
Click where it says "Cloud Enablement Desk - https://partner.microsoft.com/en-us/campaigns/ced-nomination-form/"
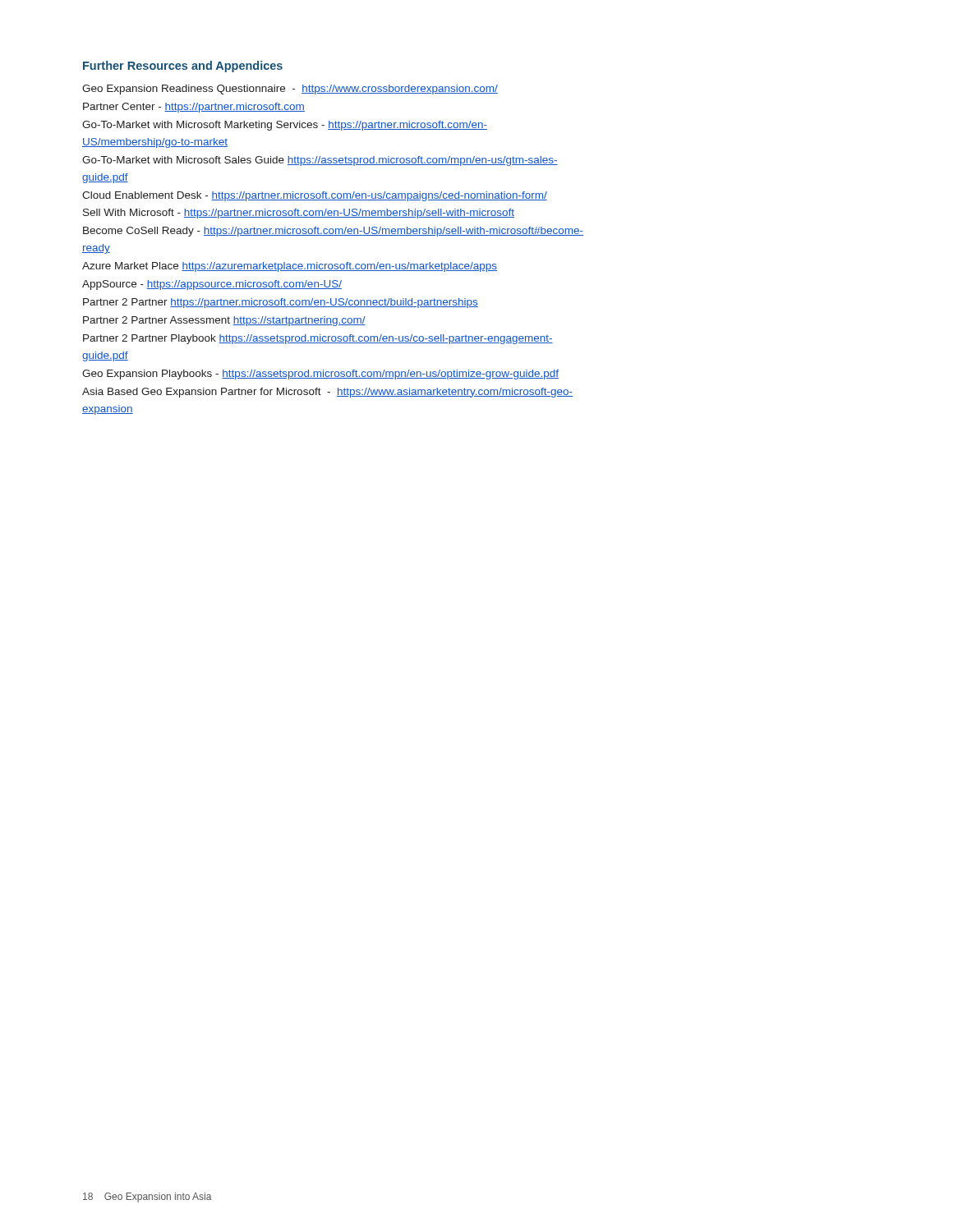click(x=315, y=195)
